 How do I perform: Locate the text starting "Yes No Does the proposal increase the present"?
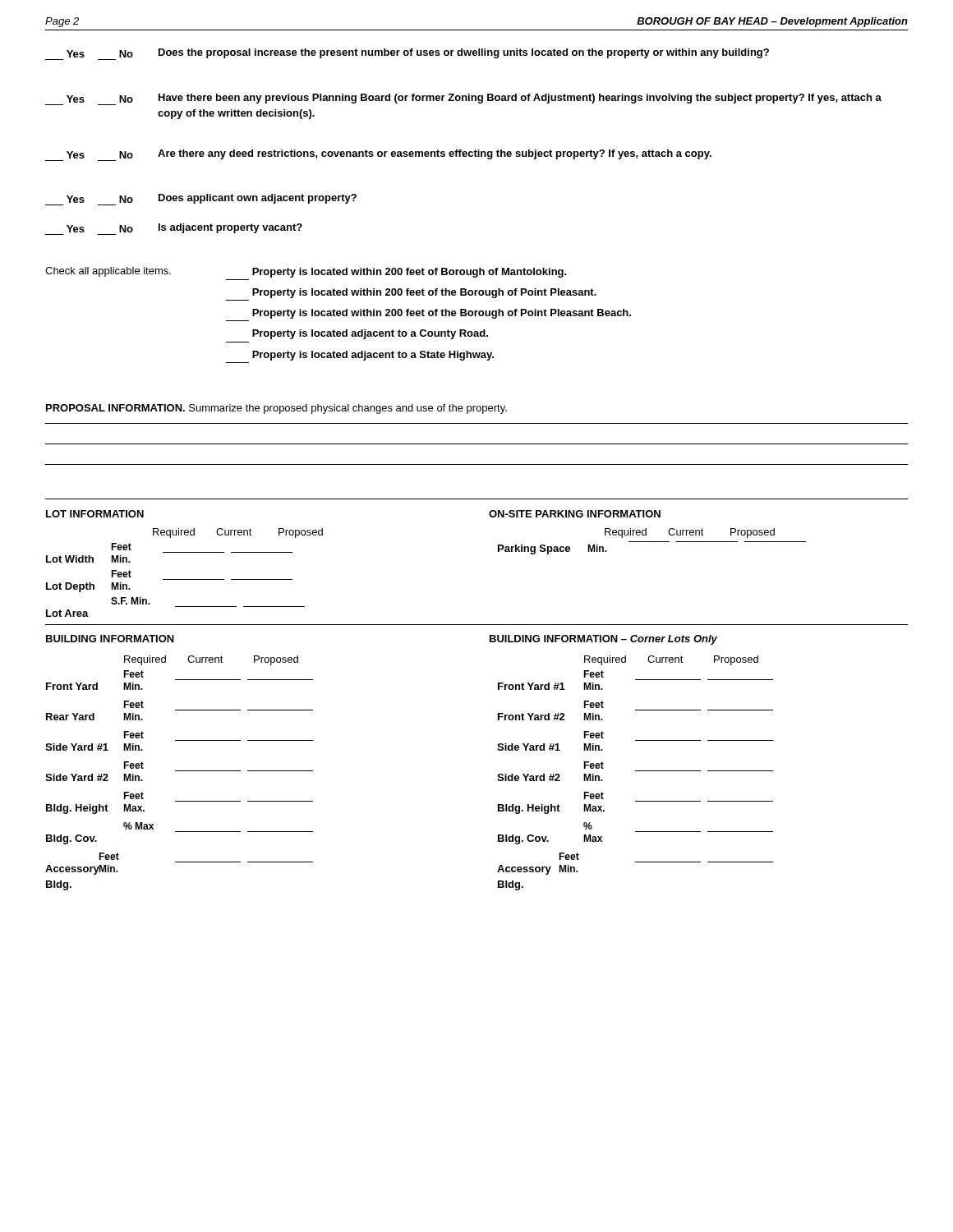(476, 53)
